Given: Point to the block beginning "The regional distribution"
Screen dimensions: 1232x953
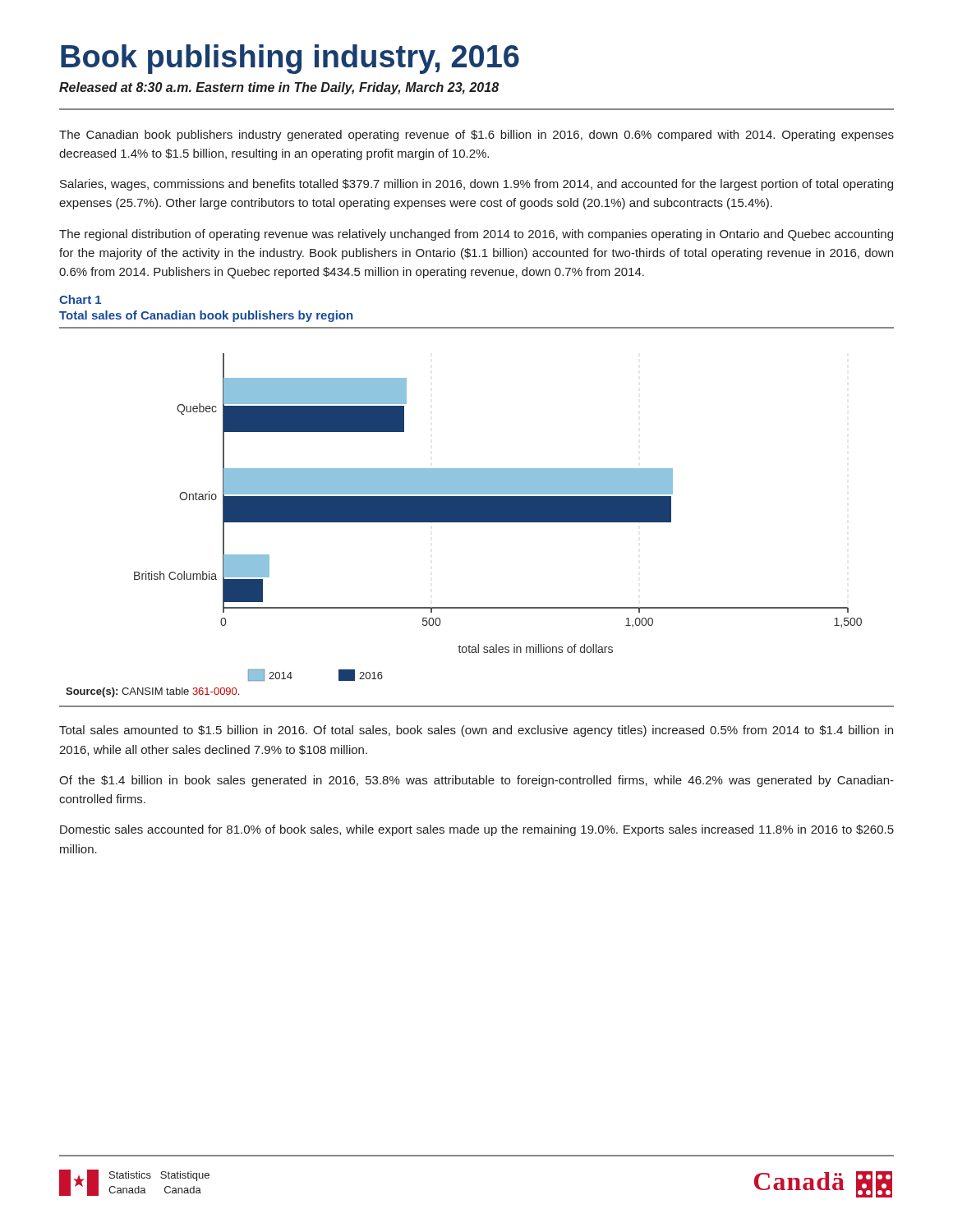Looking at the screenshot, I should tap(476, 252).
